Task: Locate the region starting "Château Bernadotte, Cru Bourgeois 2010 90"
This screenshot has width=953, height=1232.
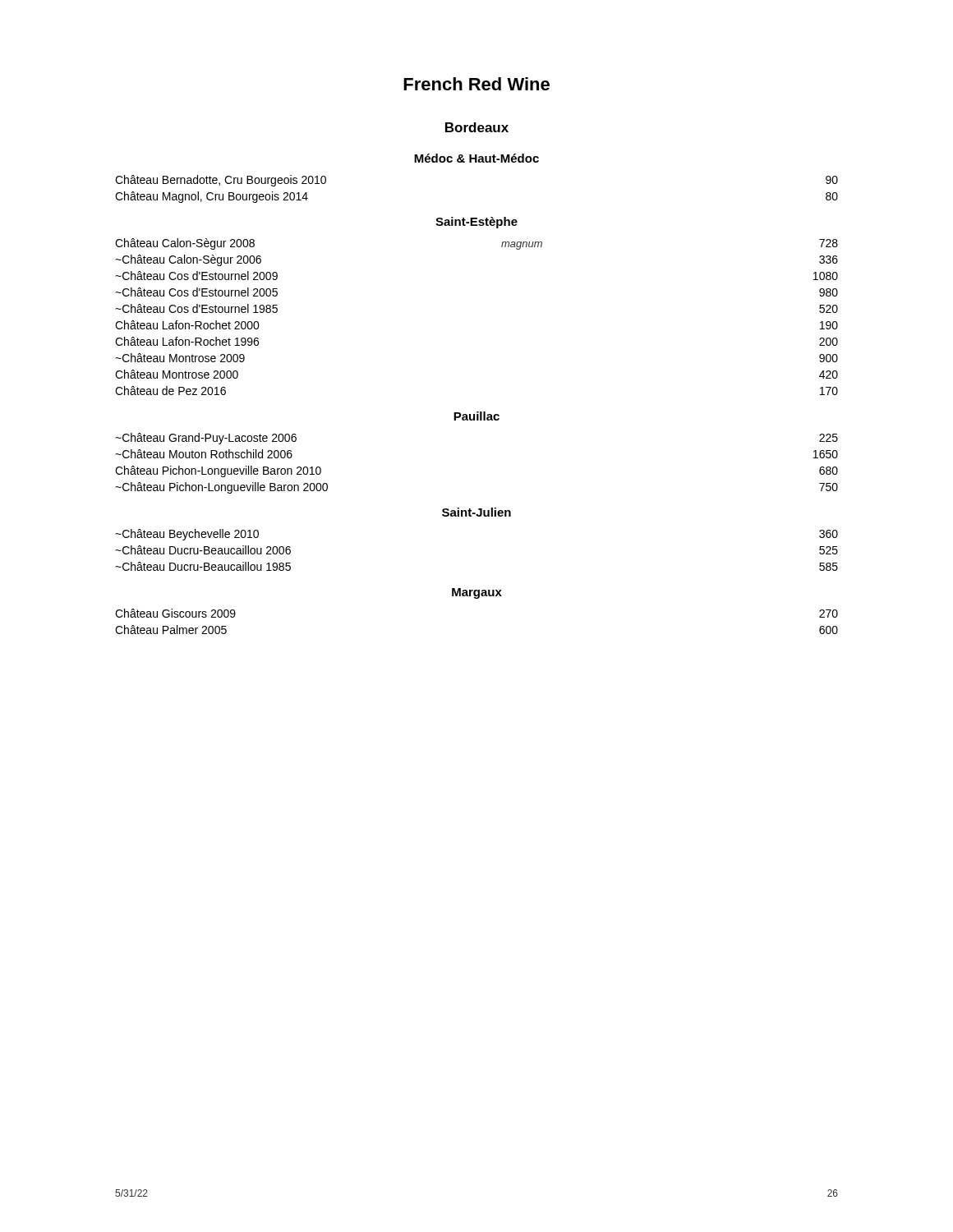Action: click(226, 181)
